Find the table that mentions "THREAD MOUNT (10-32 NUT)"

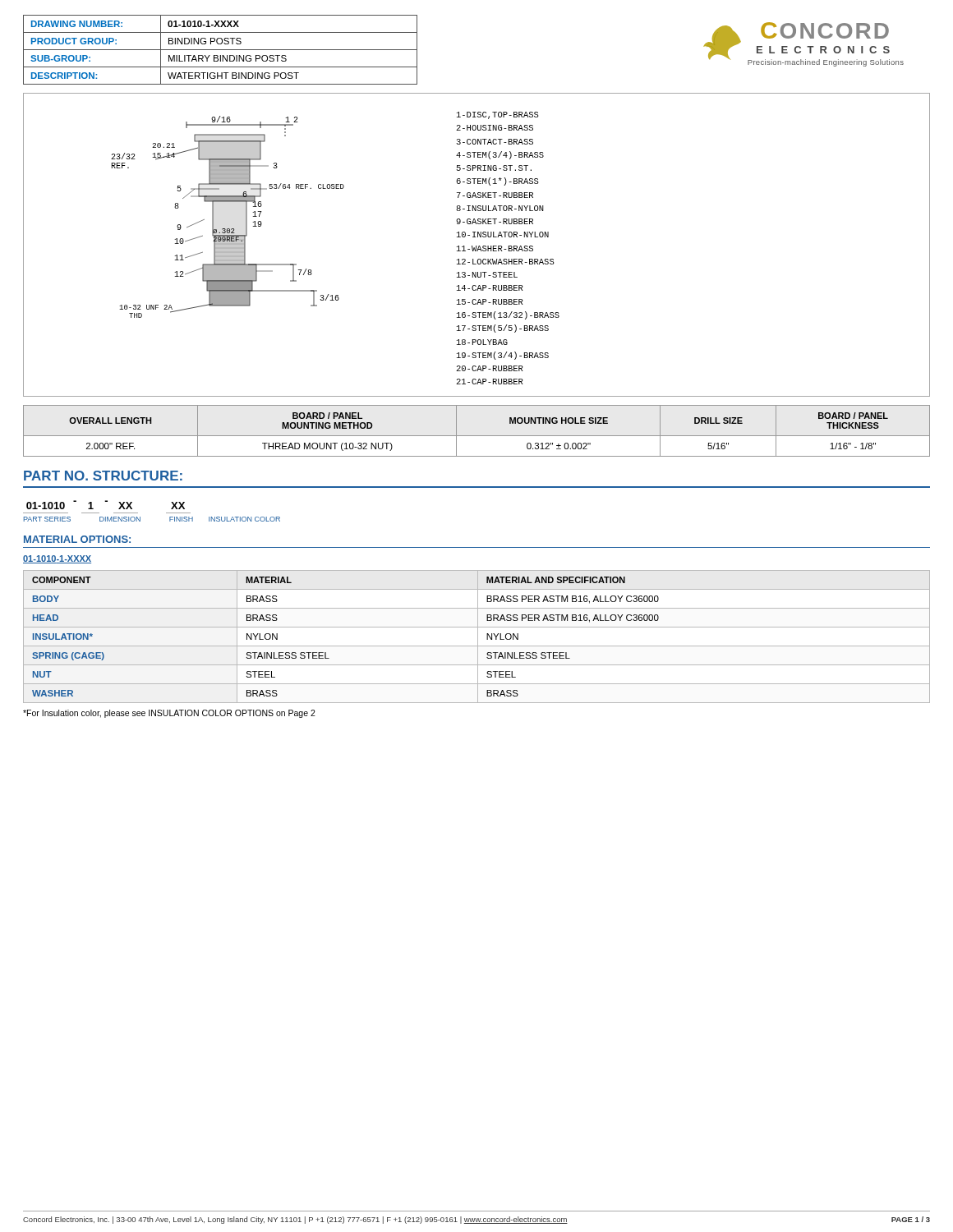[x=476, y=430]
